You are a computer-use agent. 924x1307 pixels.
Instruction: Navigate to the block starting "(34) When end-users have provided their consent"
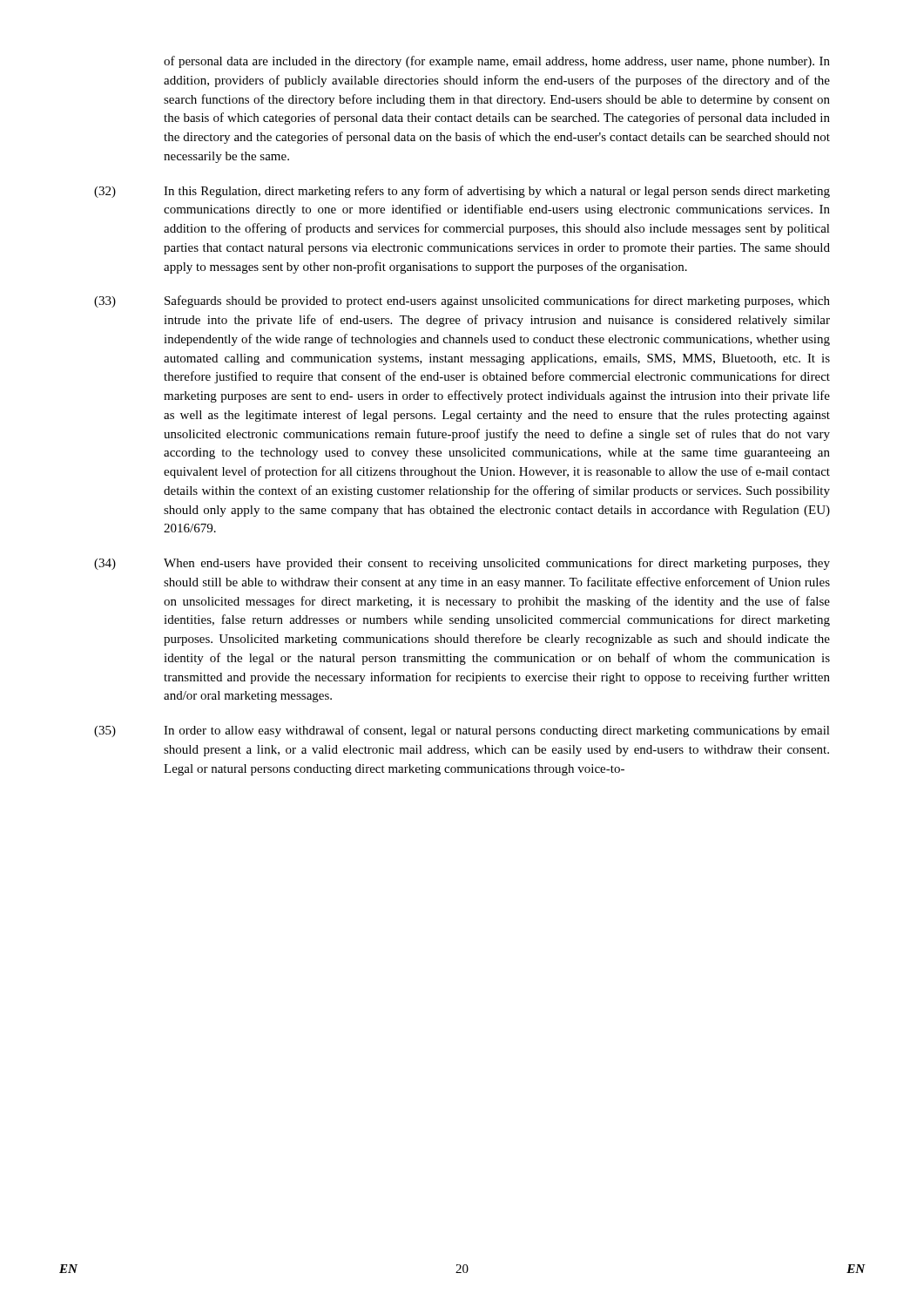[x=462, y=630]
